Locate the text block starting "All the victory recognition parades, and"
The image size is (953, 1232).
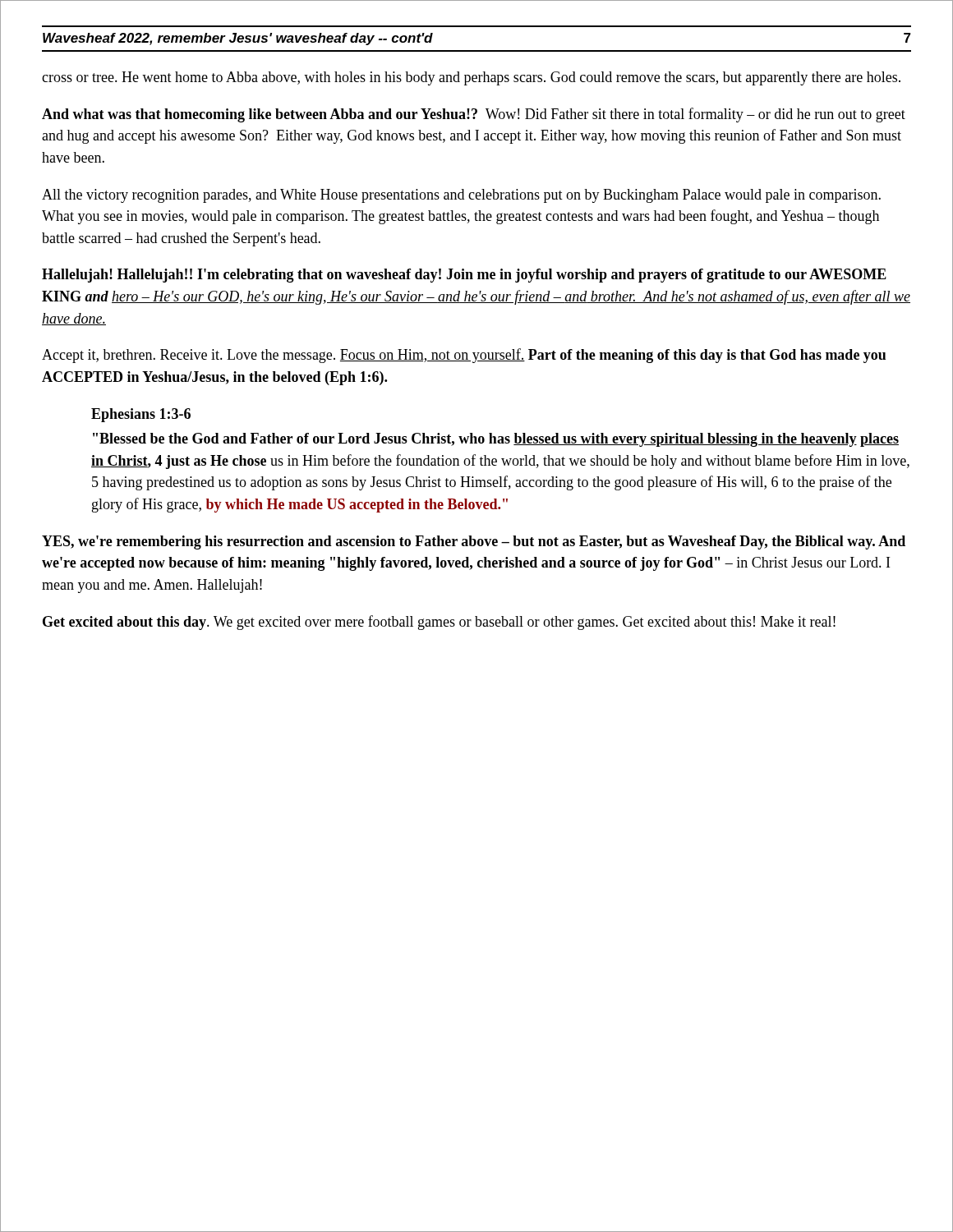[462, 216]
